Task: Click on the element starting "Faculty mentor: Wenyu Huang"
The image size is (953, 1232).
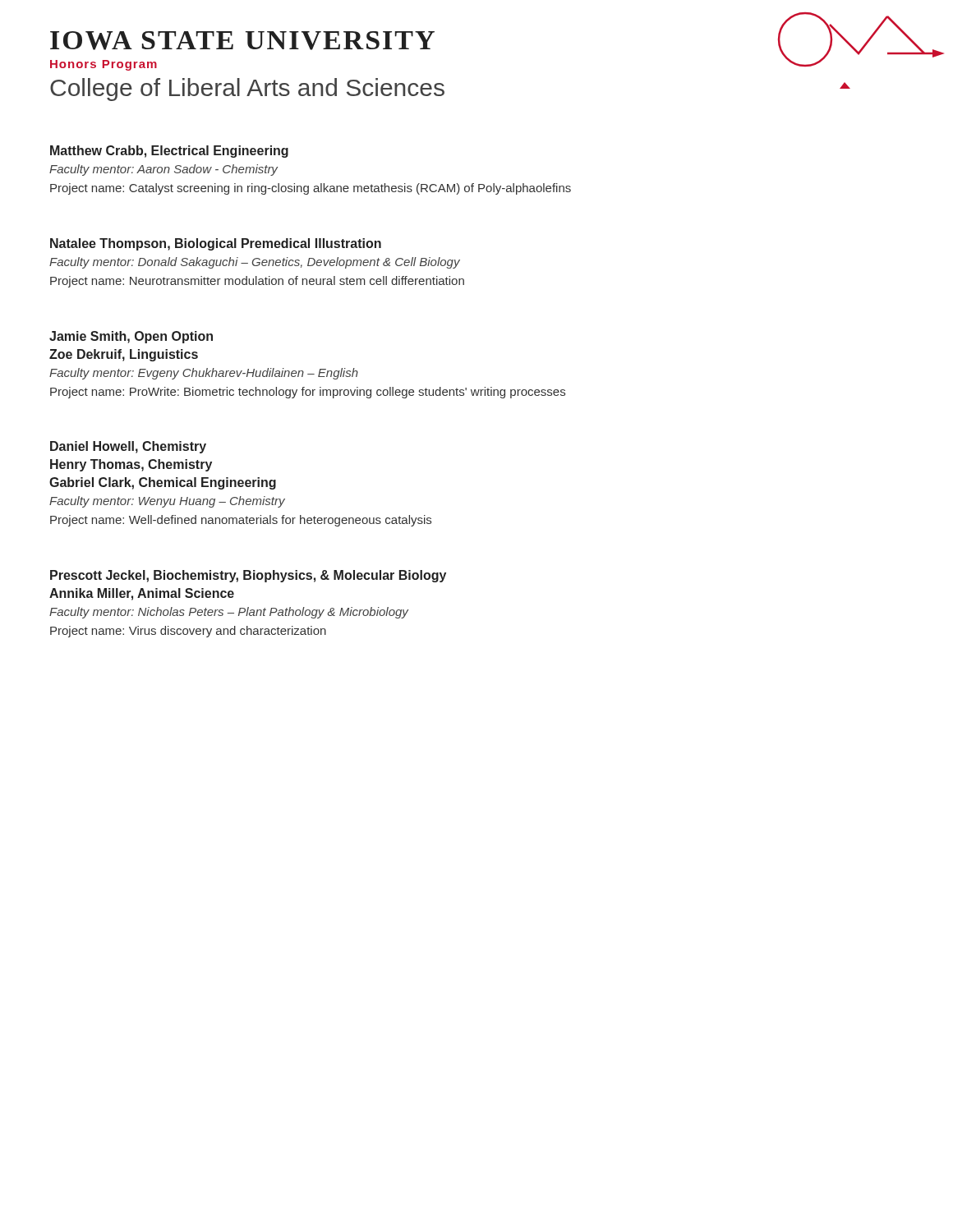Action: (x=167, y=501)
